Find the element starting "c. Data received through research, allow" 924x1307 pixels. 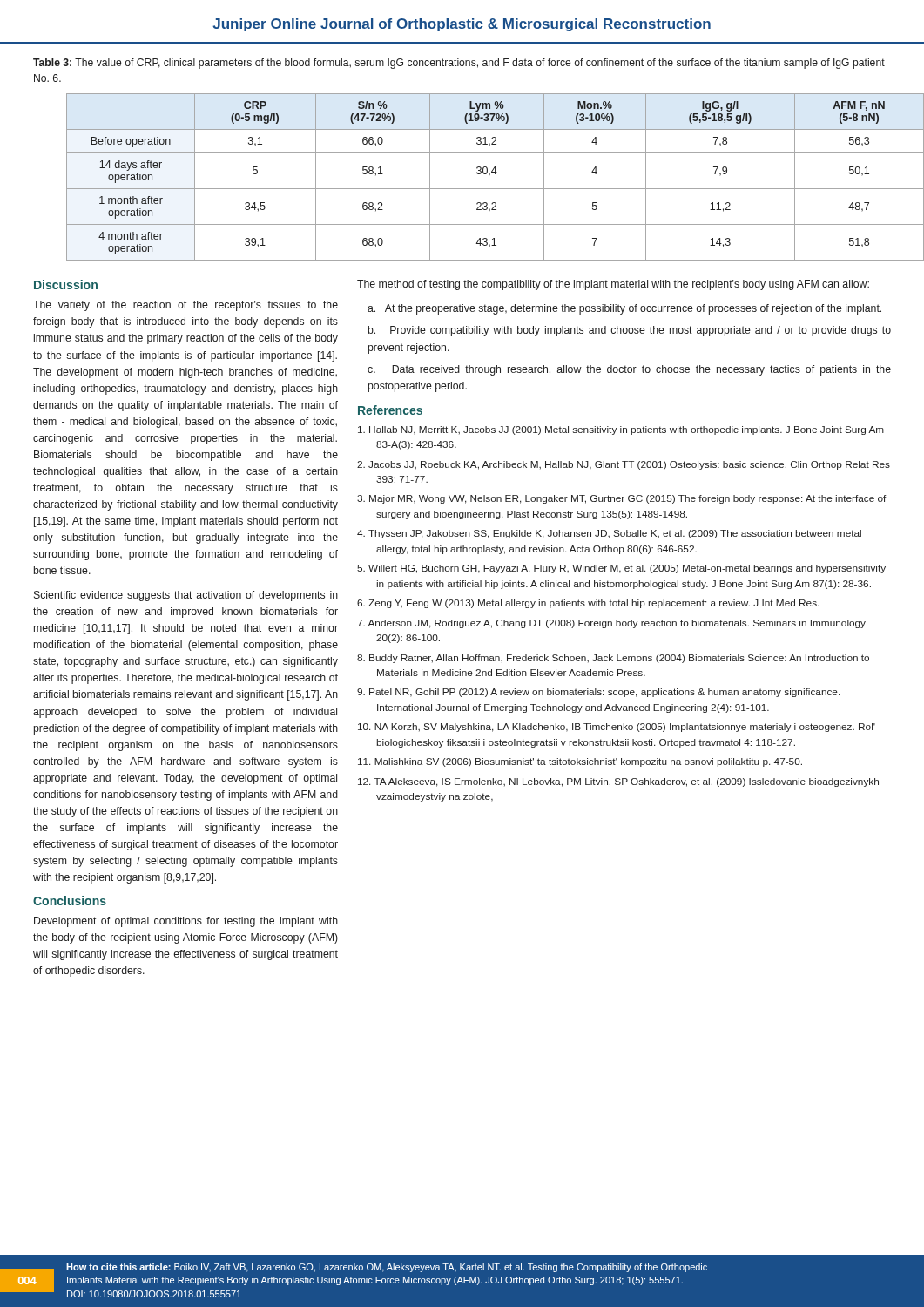(x=629, y=377)
